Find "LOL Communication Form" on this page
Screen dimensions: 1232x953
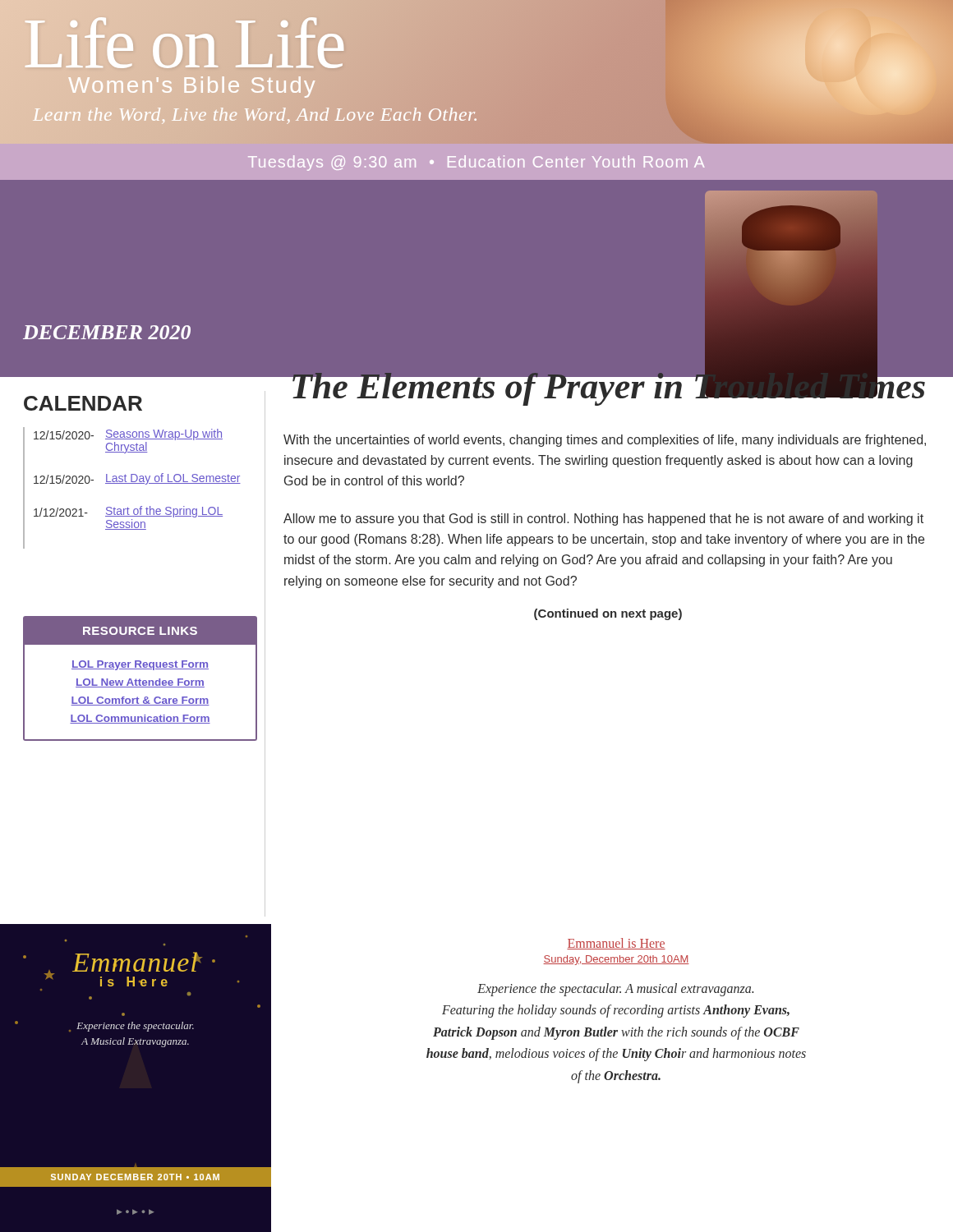[x=140, y=718]
